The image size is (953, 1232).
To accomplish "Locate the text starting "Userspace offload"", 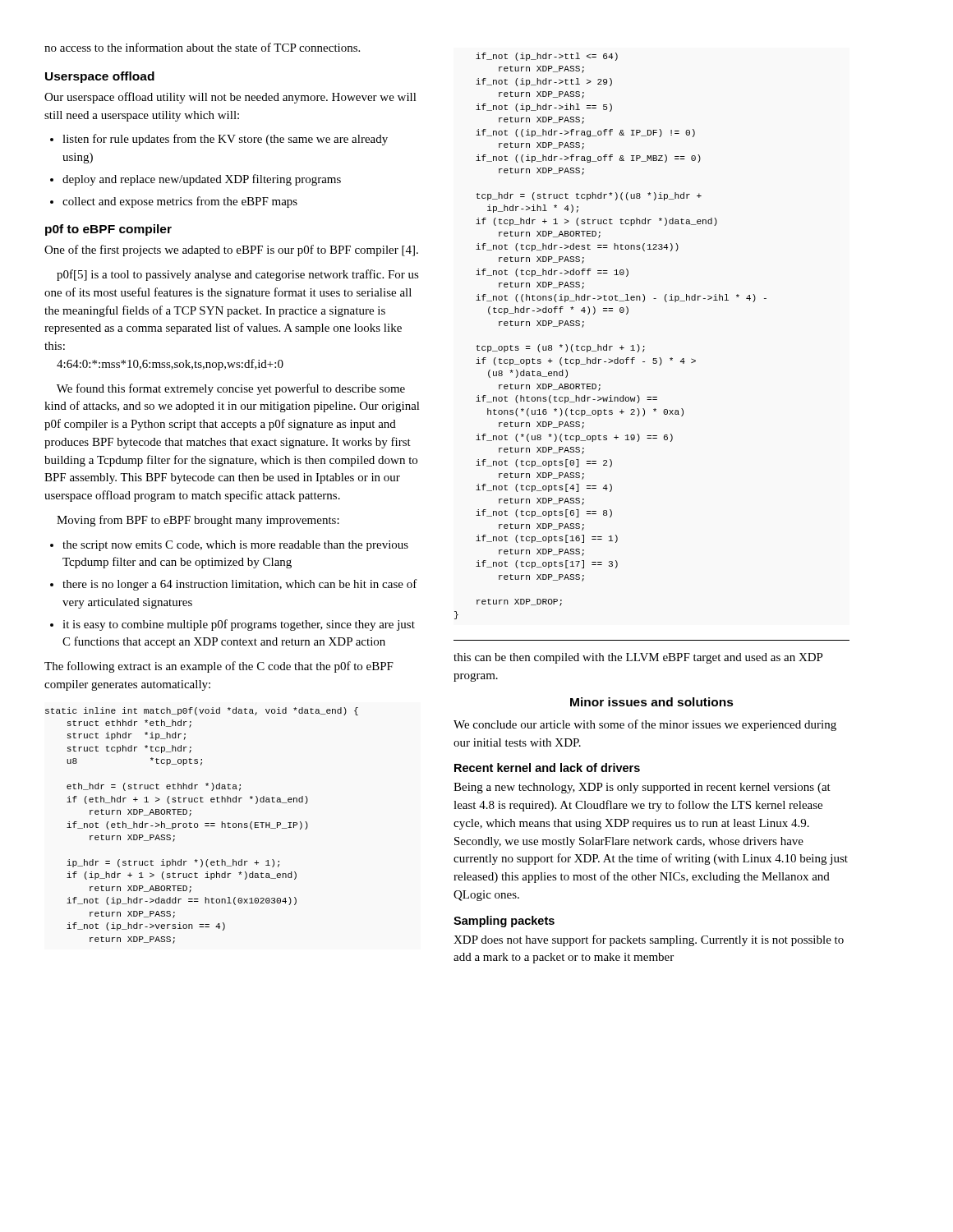I will 100,76.
